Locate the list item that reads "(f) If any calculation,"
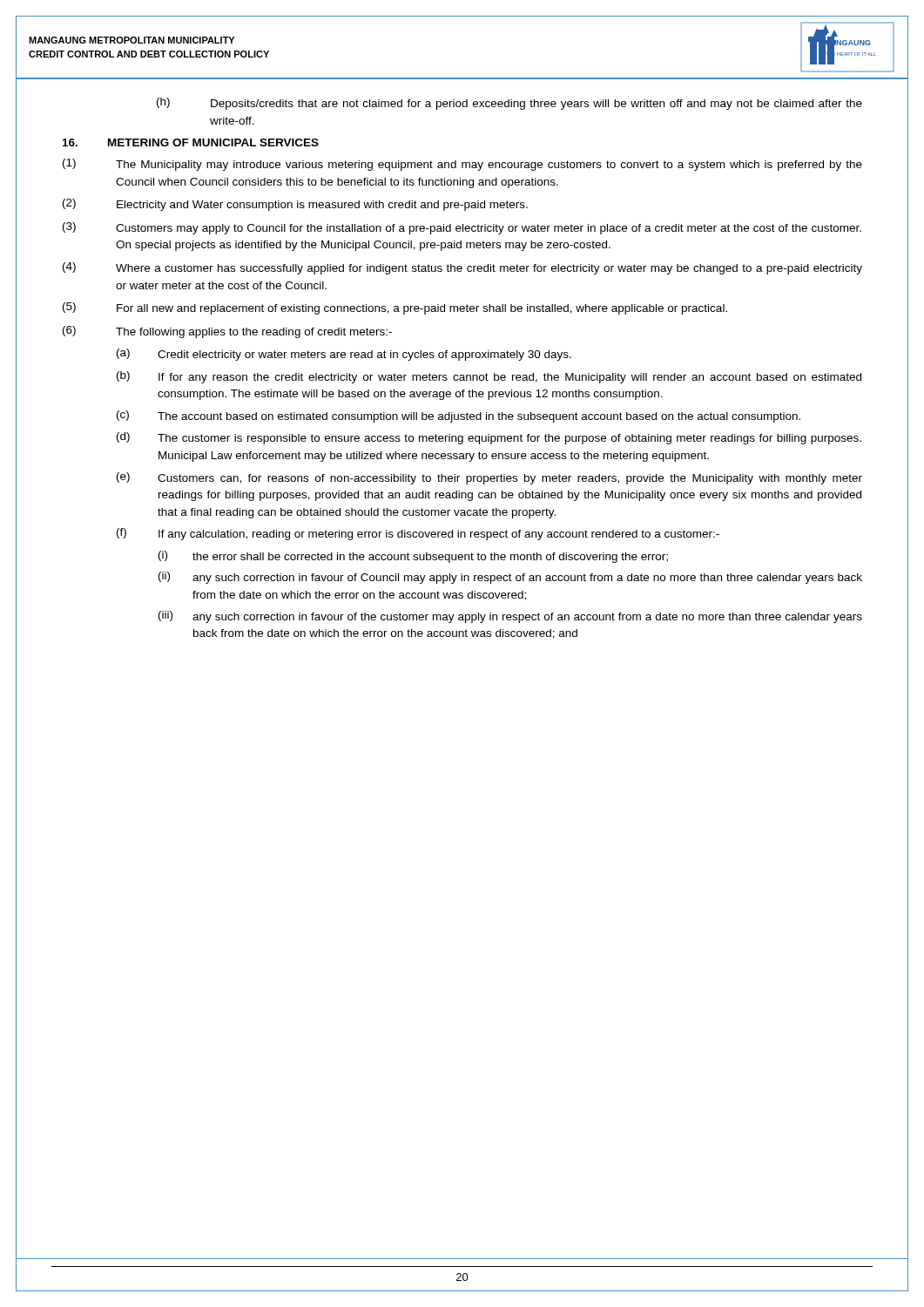This screenshot has width=924, height=1307. click(489, 534)
